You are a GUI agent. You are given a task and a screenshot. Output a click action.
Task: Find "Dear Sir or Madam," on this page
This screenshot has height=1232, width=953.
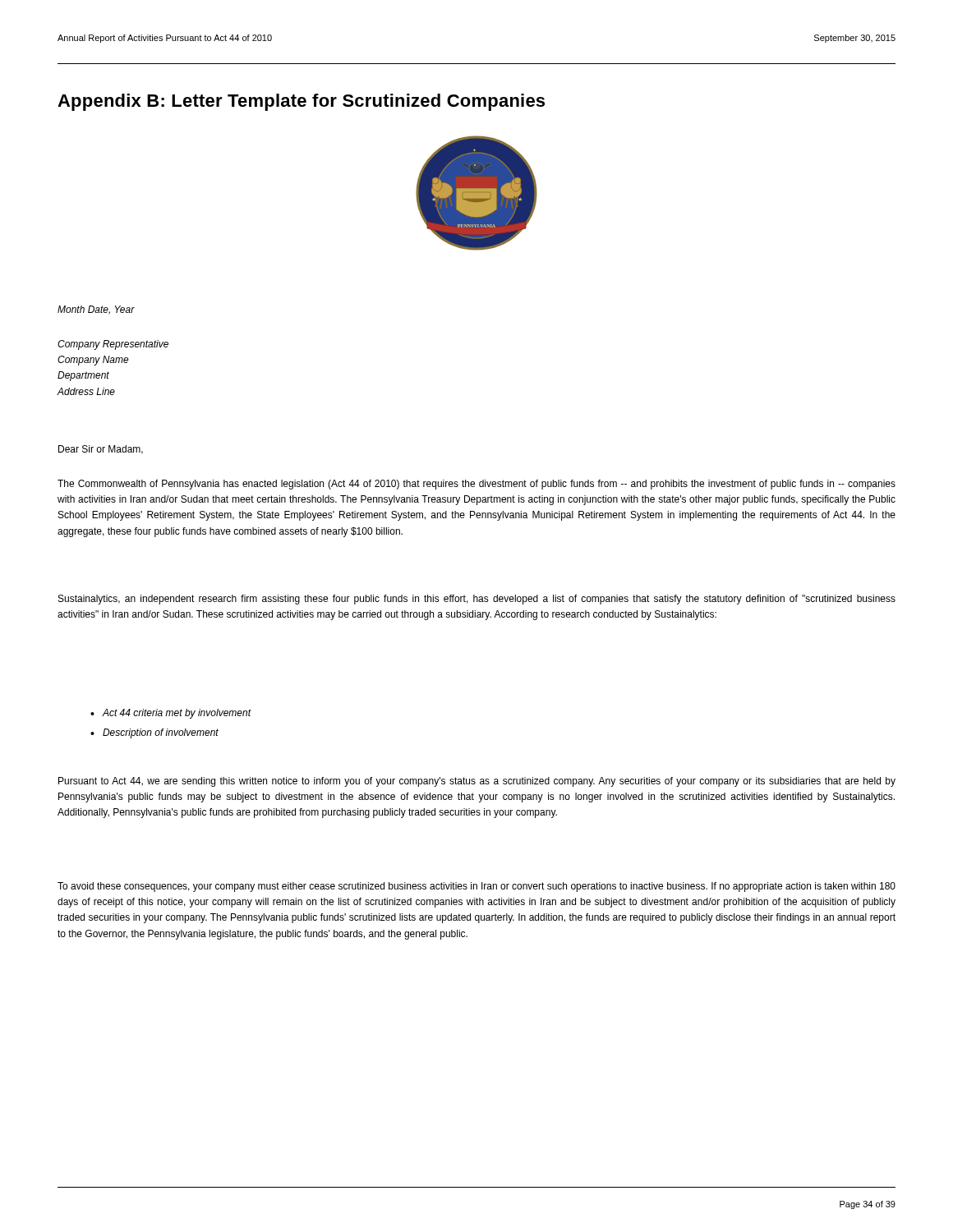coord(100,449)
